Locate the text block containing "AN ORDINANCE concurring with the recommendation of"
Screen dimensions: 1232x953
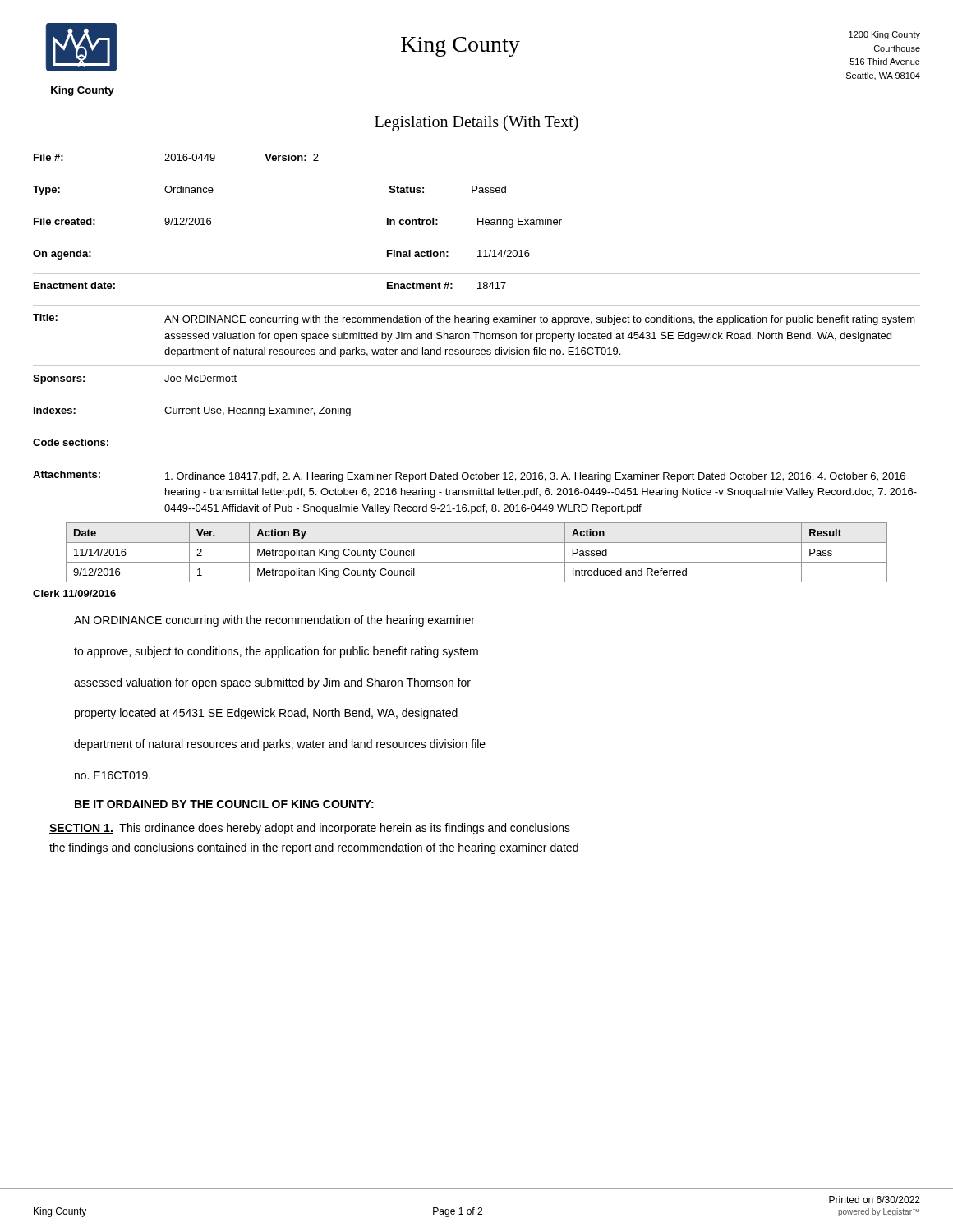point(274,621)
